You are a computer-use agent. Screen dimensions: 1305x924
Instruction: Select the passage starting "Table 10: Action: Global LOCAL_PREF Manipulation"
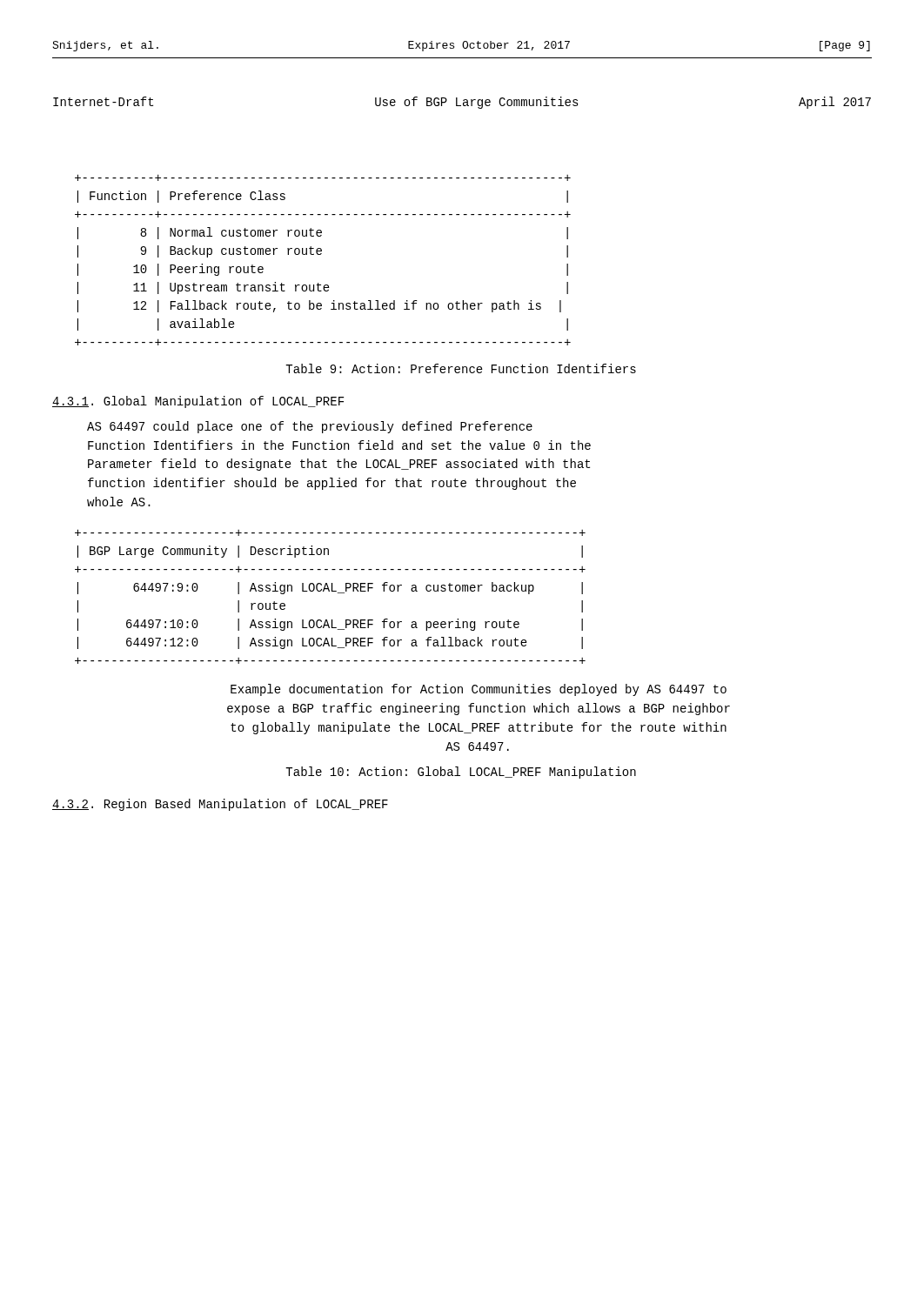pos(461,773)
